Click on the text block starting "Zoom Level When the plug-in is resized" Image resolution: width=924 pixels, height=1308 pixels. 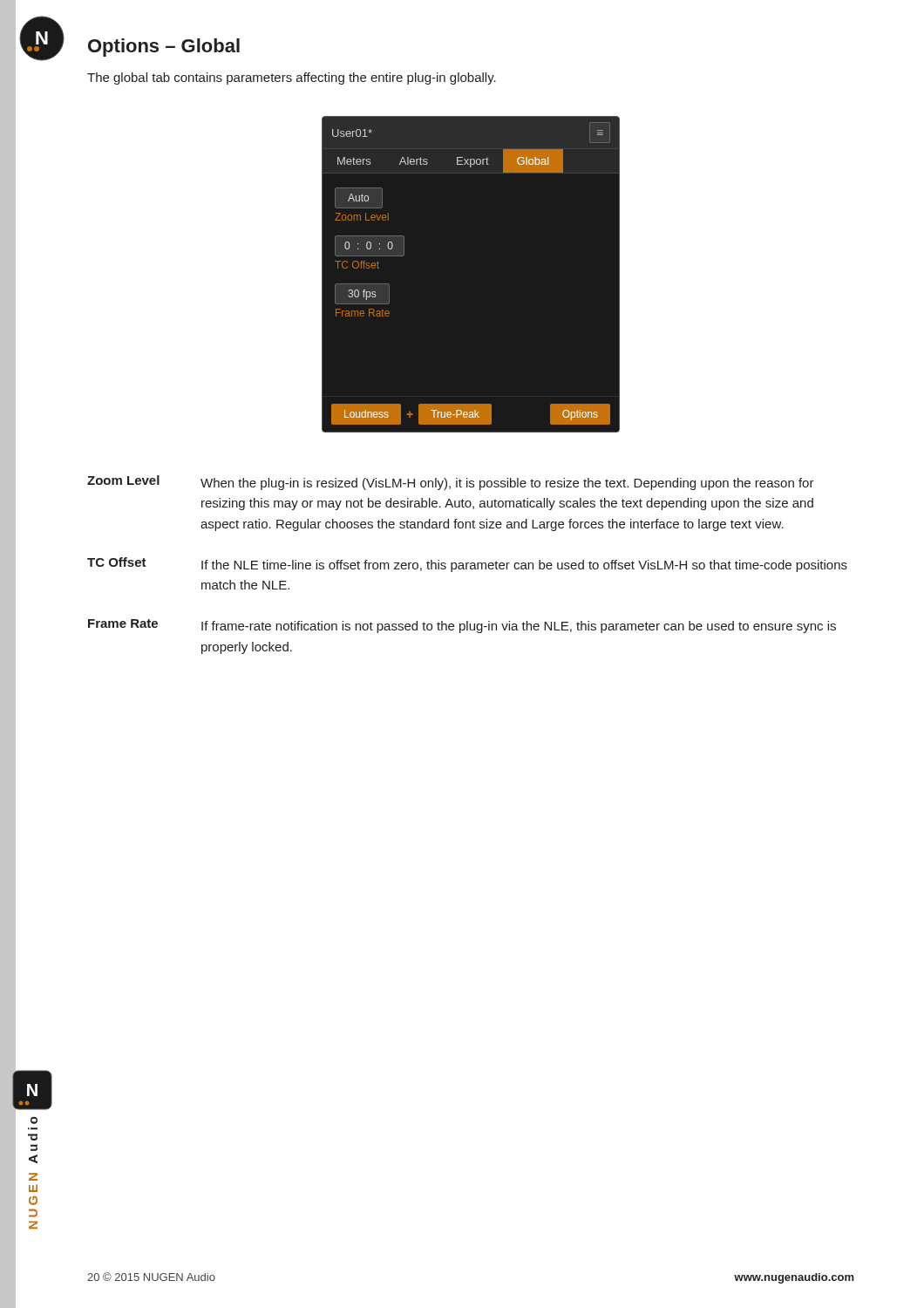471,508
